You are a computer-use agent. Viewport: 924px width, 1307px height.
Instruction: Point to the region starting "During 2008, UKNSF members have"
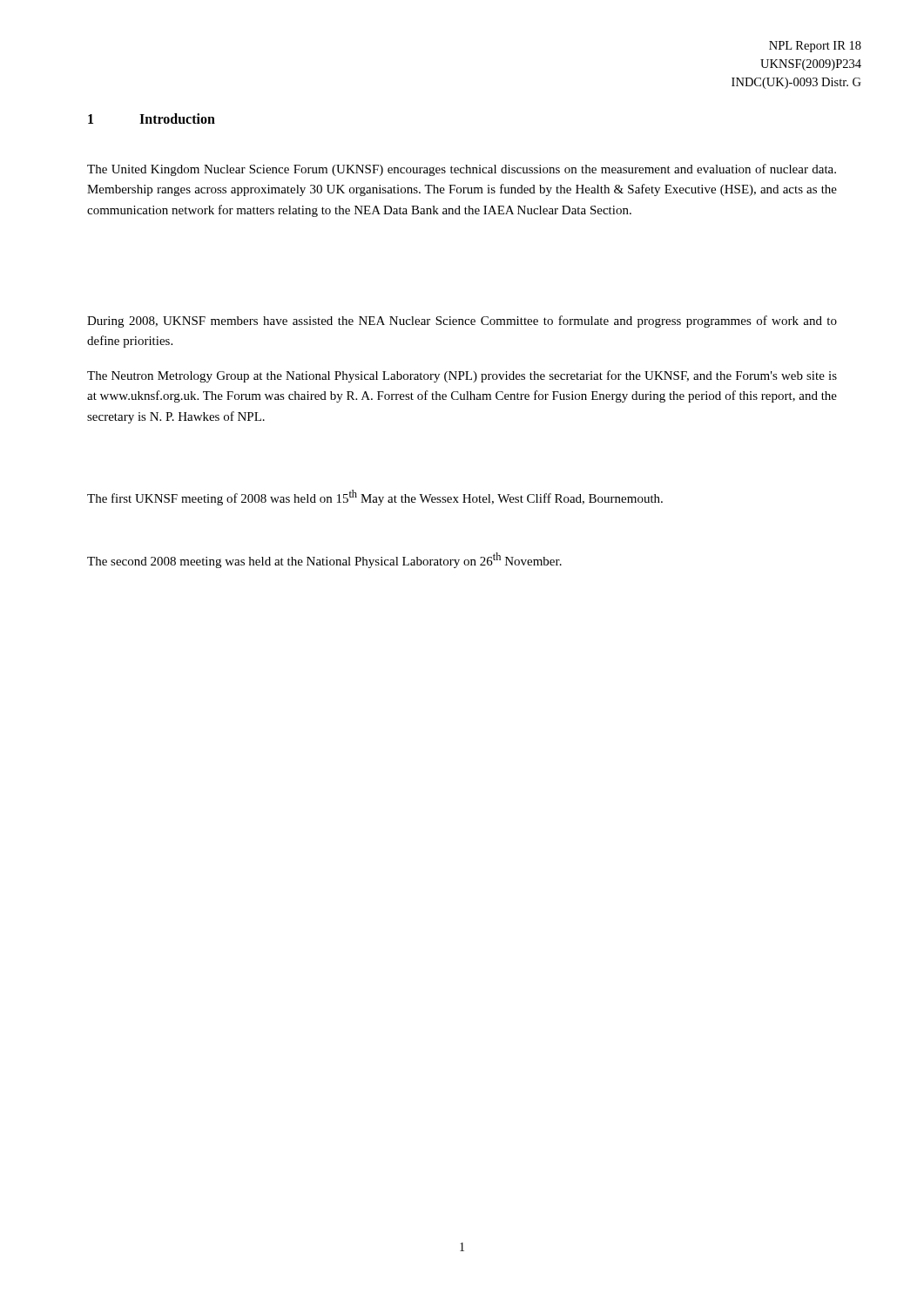(462, 331)
